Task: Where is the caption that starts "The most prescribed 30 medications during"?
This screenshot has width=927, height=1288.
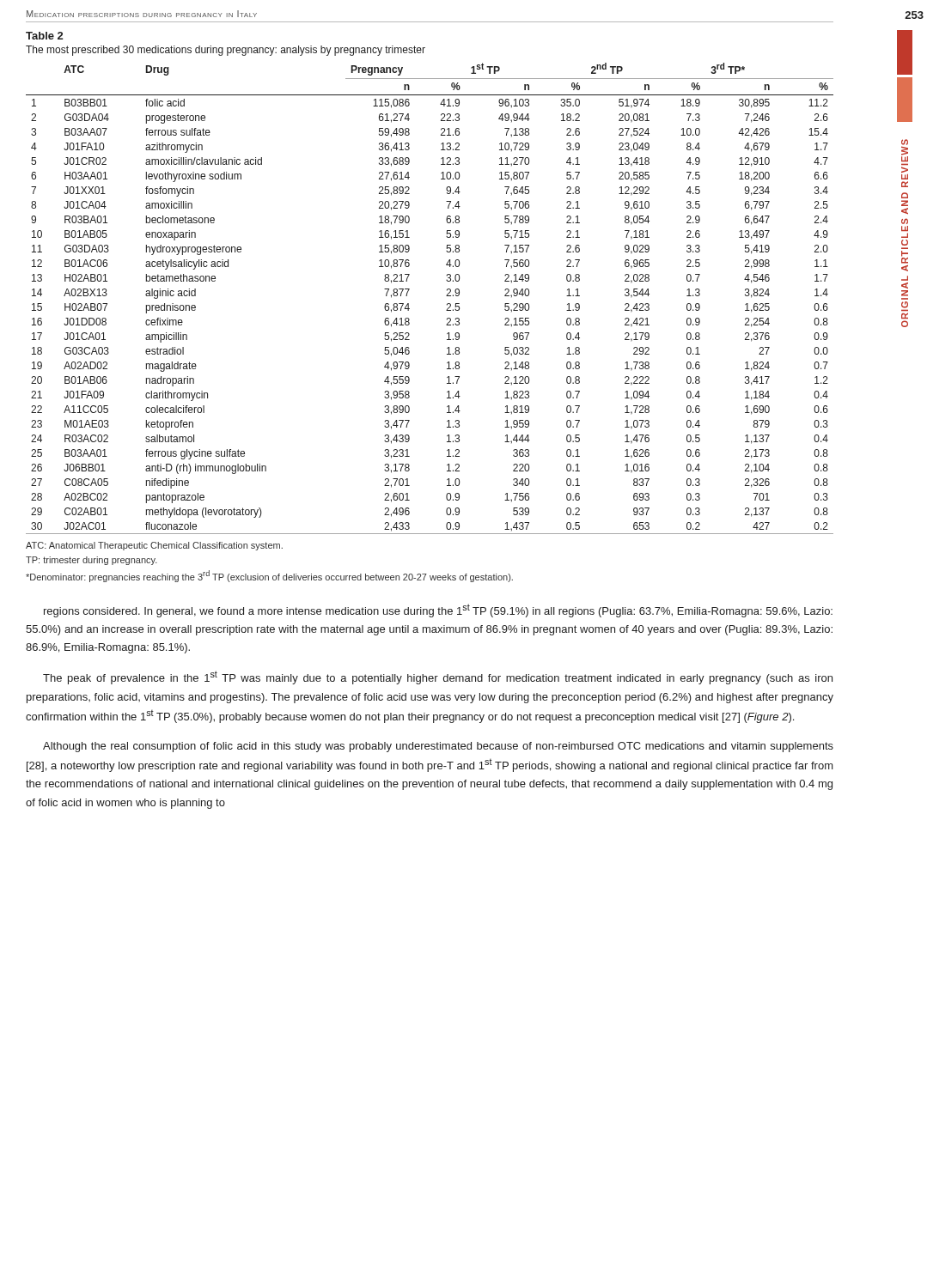Action: [x=225, y=50]
